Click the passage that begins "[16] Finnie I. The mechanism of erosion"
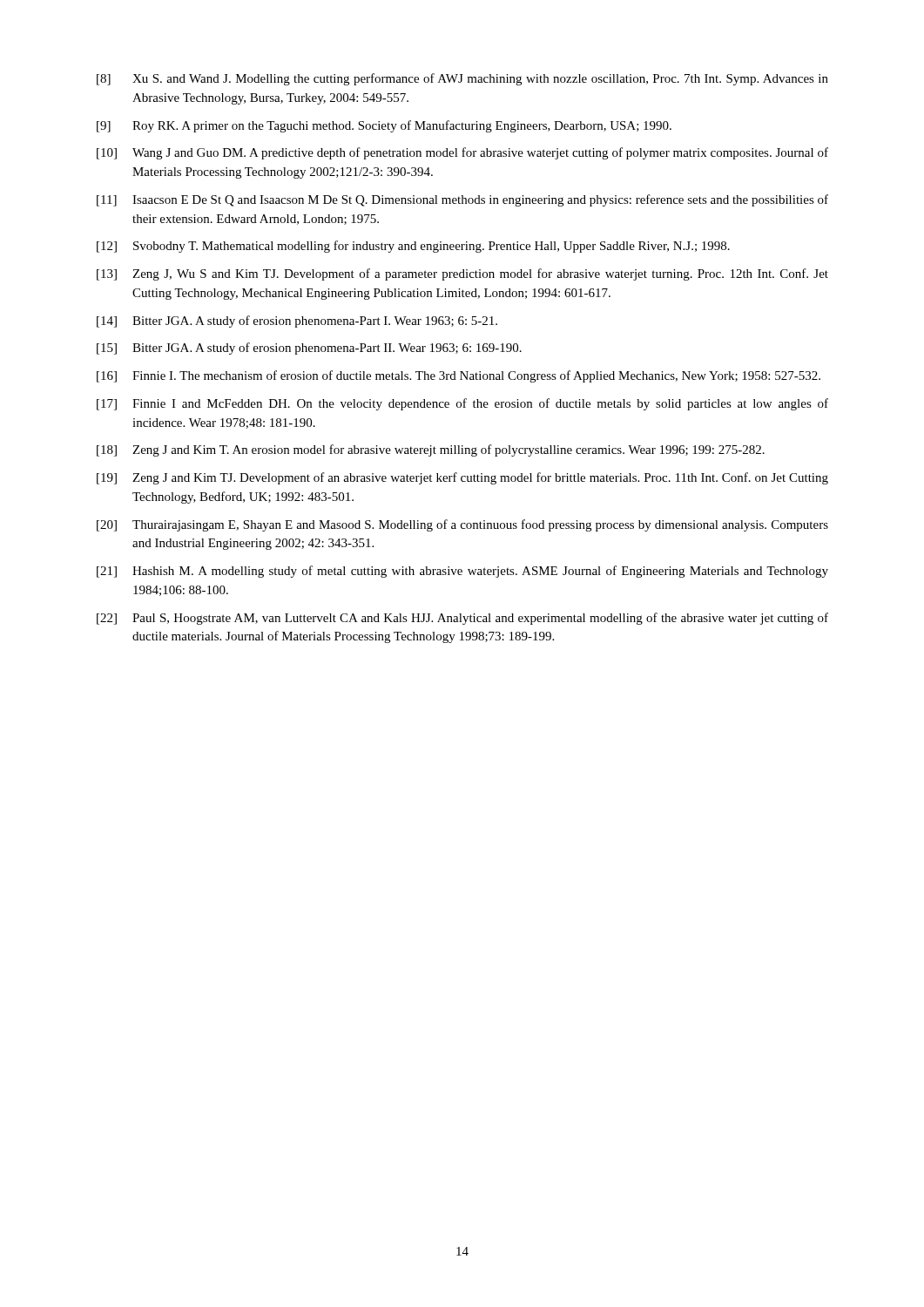924x1307 pixels. pos(462,376)
